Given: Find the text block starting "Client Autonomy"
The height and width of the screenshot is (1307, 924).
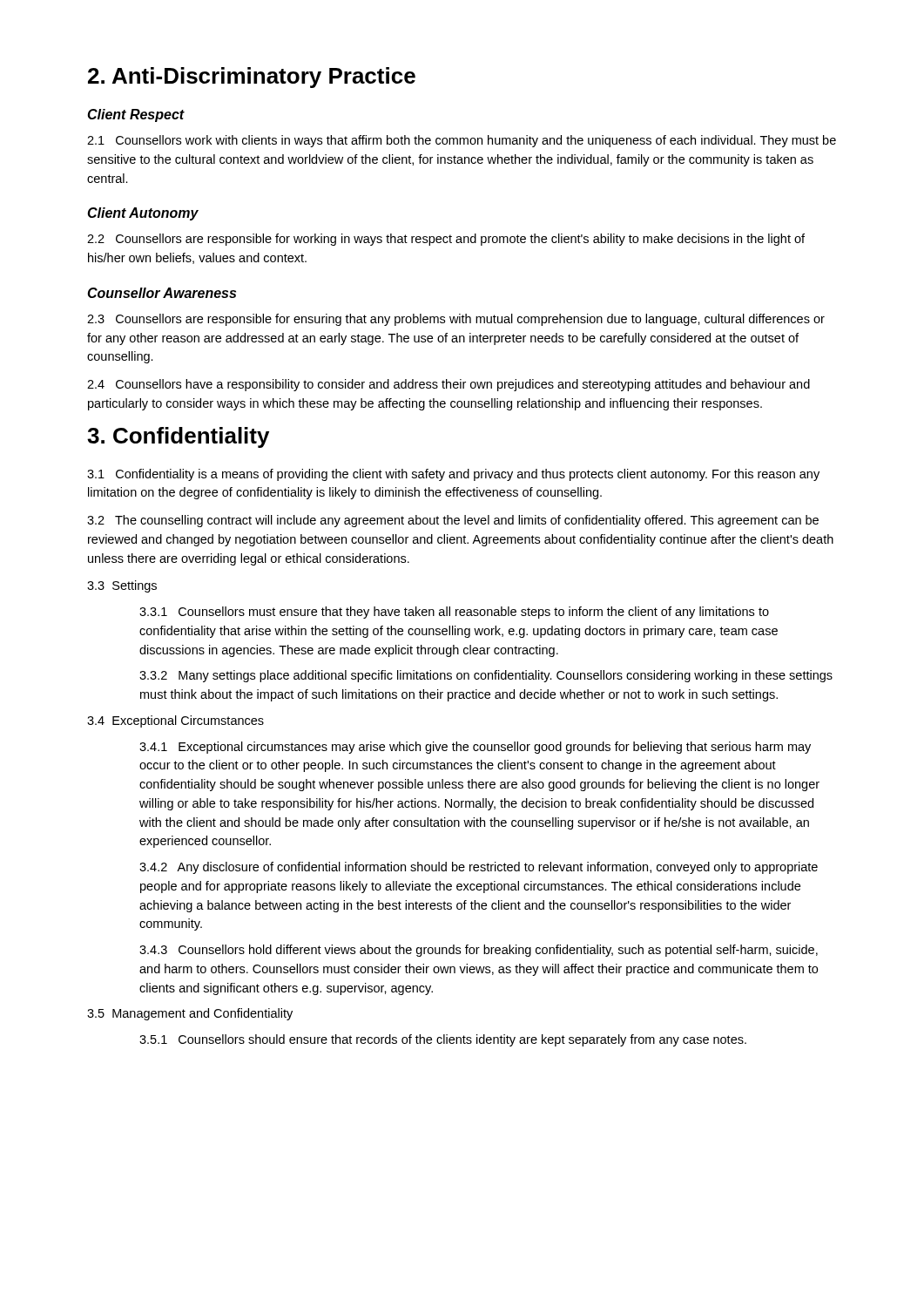Looking at the screenshot, I should (143, 214).
